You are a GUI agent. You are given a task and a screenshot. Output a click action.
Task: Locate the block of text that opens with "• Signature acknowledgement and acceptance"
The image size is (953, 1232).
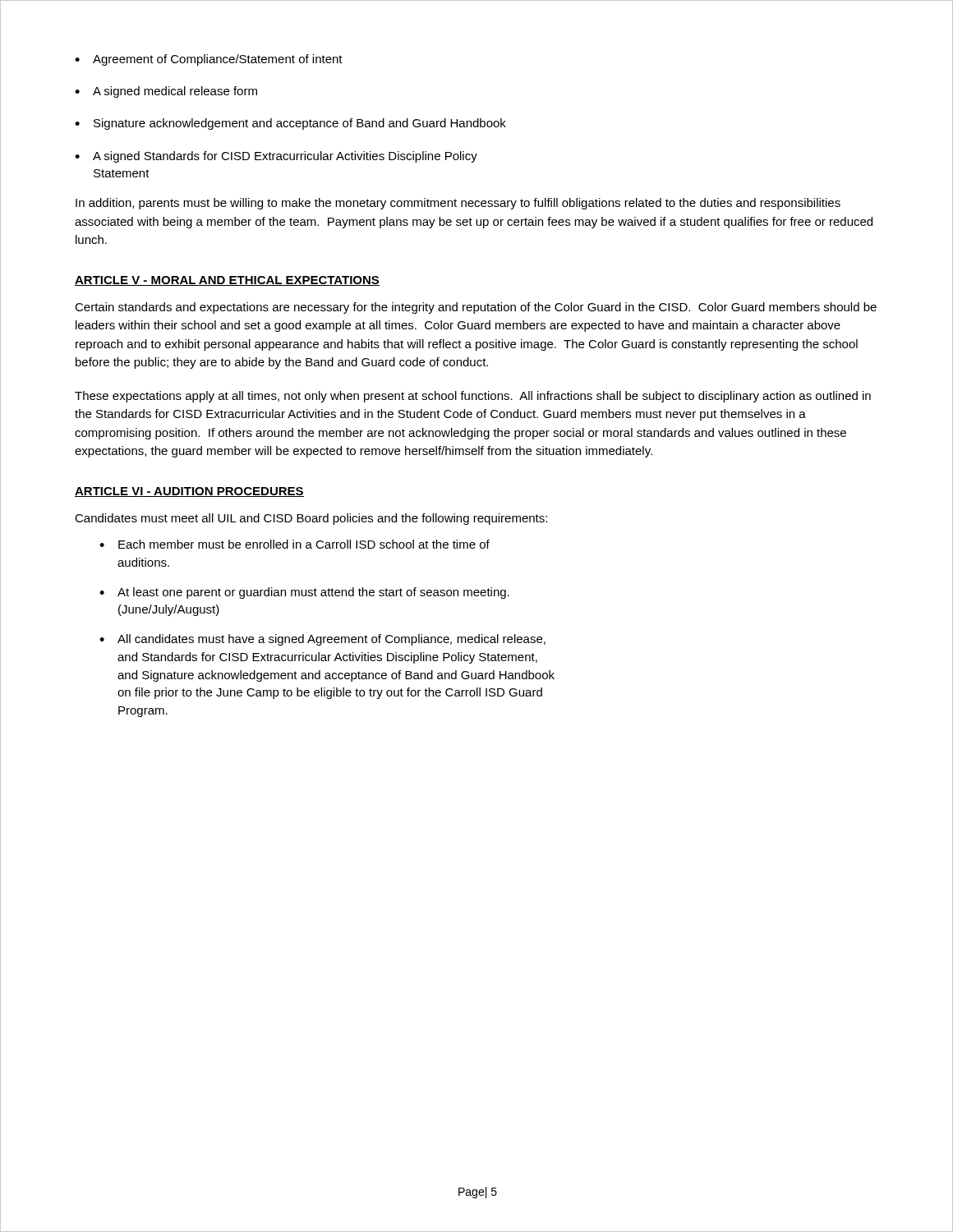pyautogui.click(x=290, y=125)
